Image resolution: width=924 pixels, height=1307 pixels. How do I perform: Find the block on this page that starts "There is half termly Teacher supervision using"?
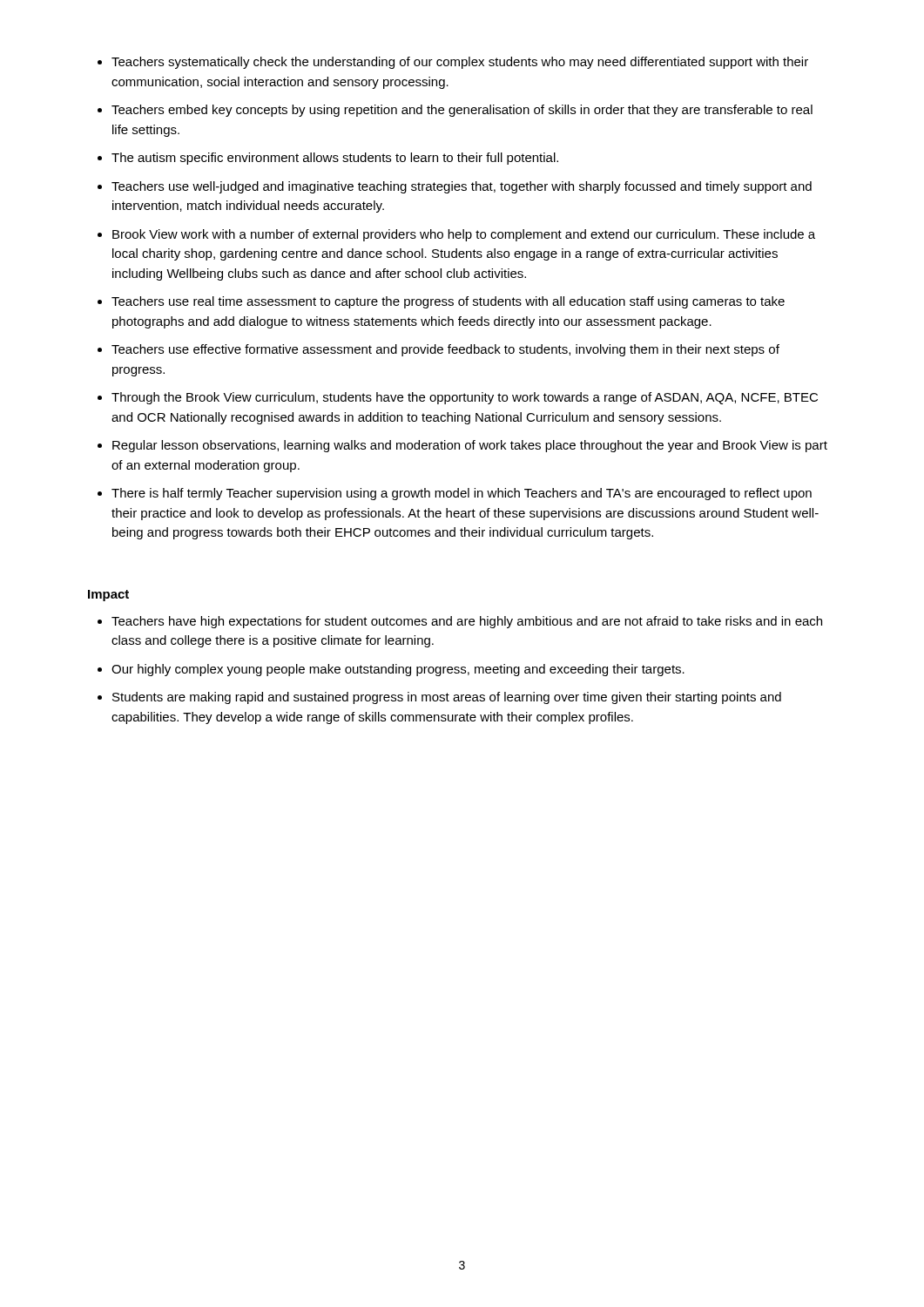470,513
